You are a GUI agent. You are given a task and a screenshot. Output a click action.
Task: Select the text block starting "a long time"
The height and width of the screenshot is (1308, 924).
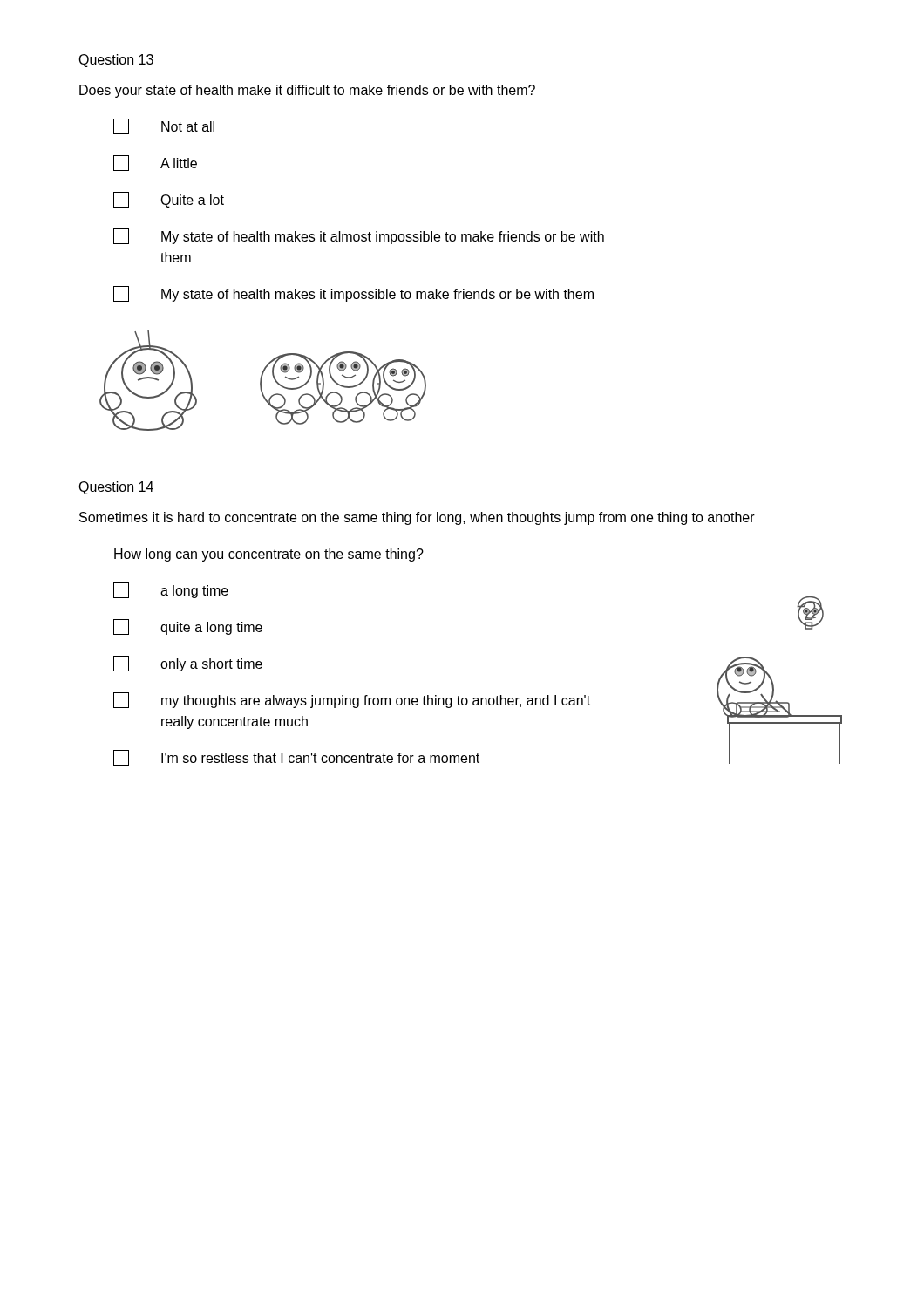click(171, 591)
